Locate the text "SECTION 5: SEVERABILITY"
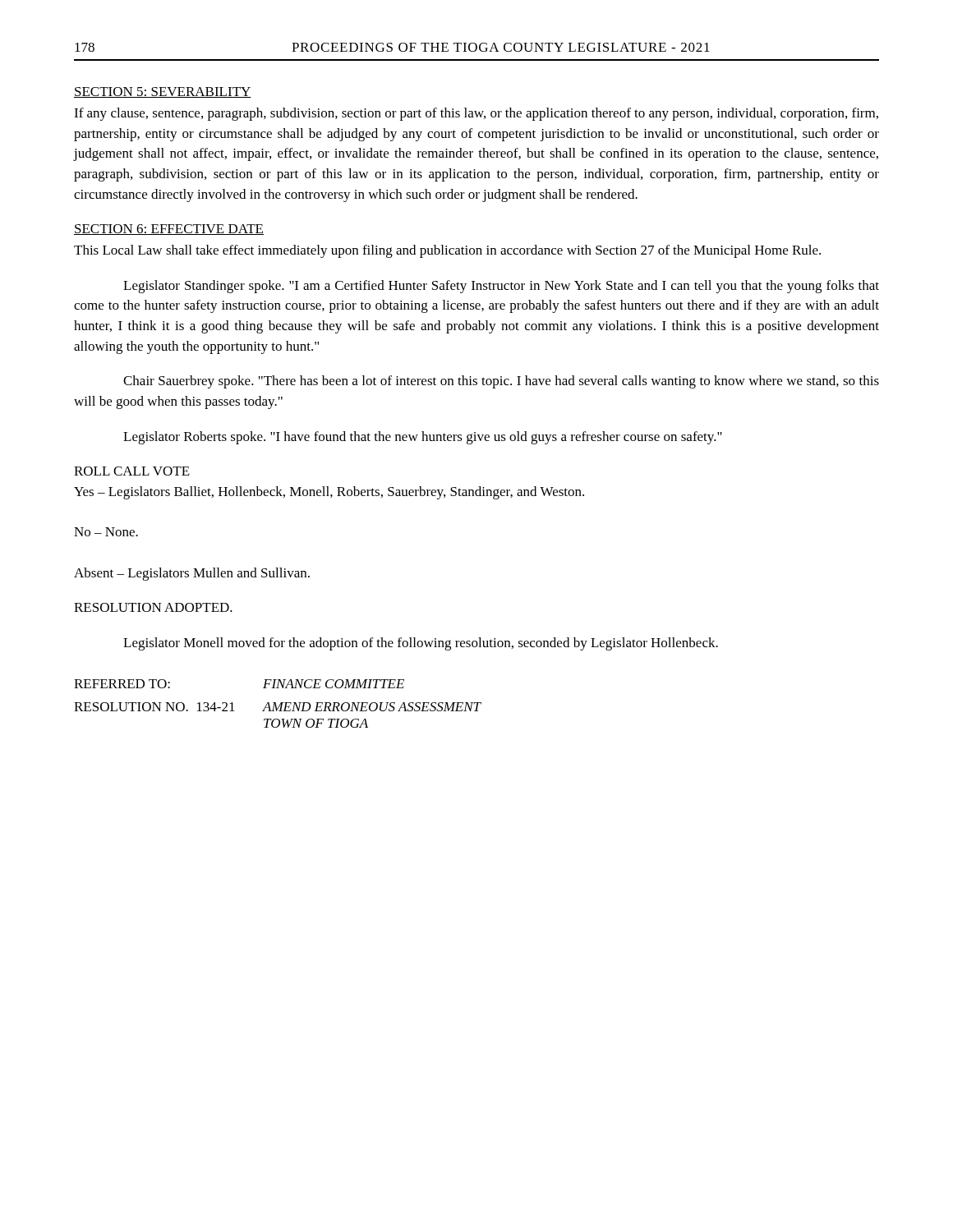The height and width of the screenshot is (1232, 953). click(x=162, y=92)
